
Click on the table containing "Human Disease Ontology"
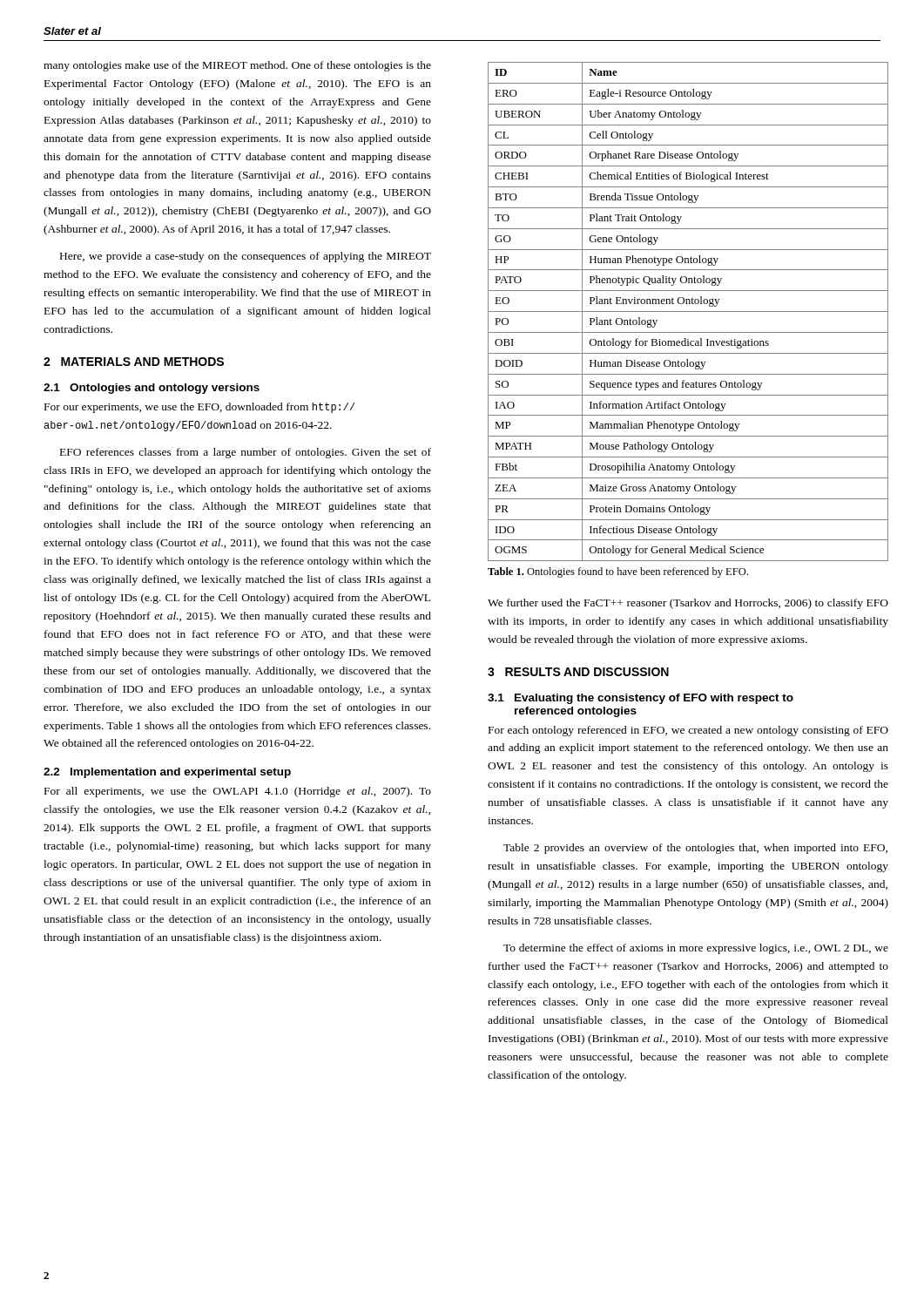[x=688, y=321]
